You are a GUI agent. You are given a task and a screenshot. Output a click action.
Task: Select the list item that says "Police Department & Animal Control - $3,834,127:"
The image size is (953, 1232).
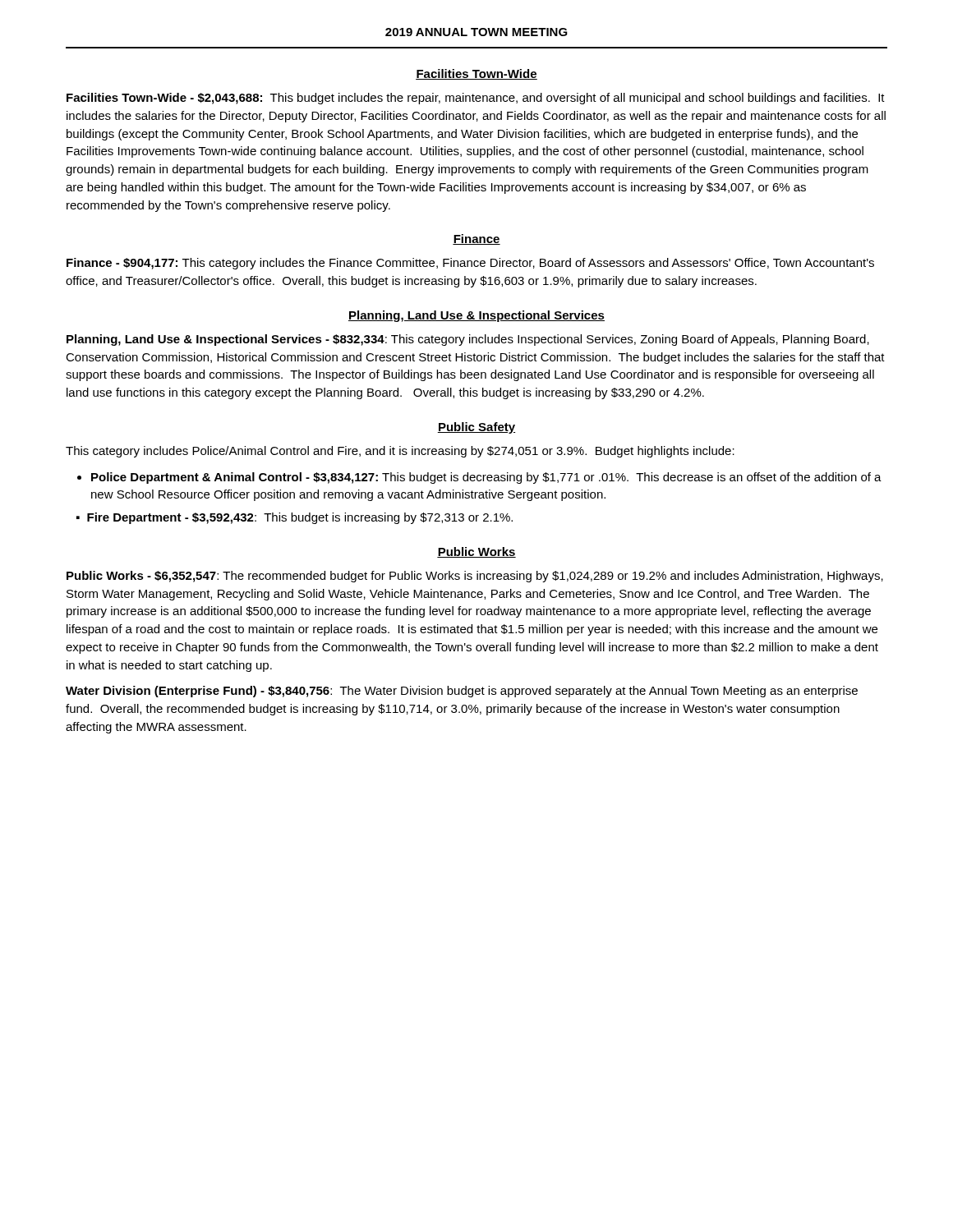(486, 485)
